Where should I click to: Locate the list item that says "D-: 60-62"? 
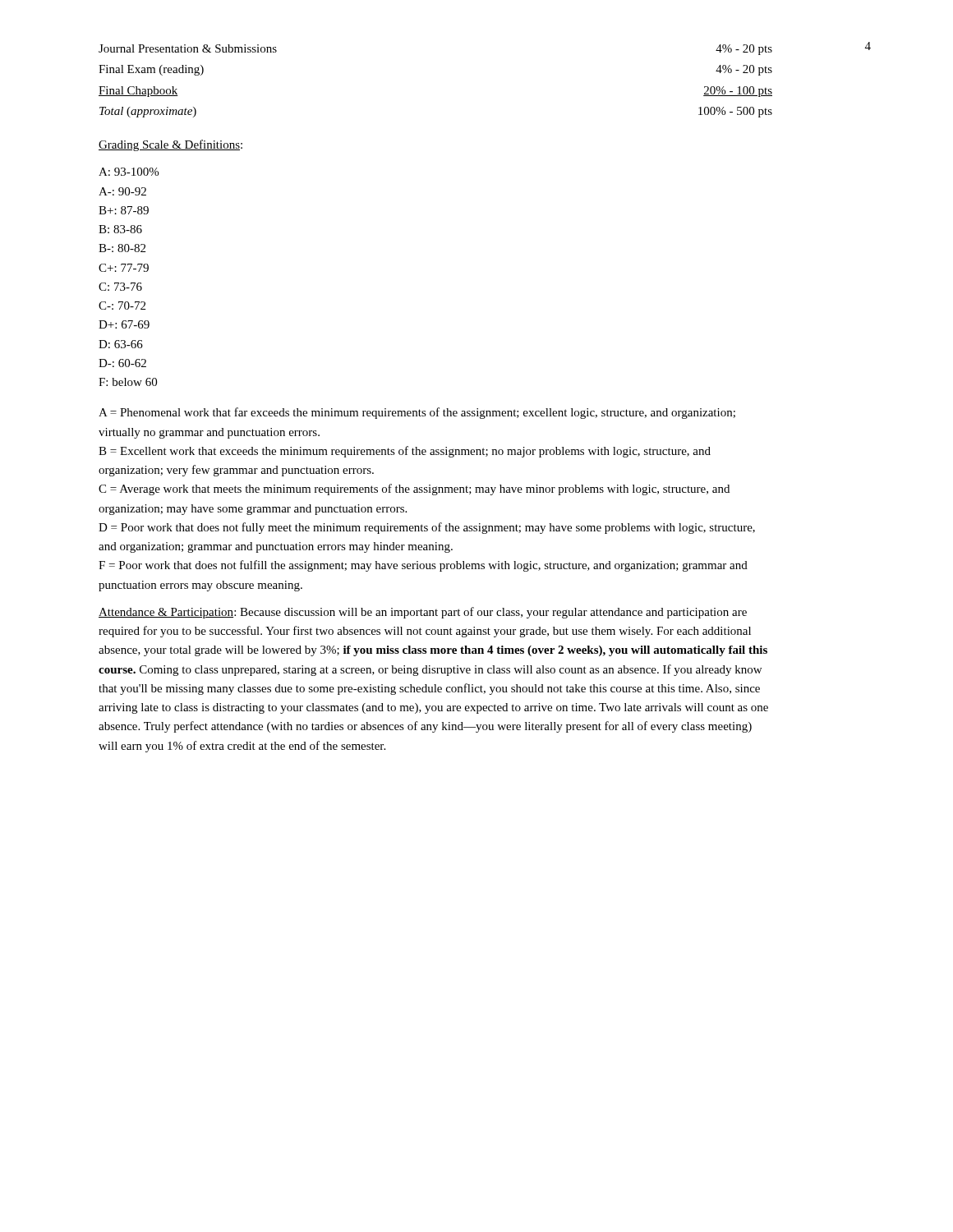click(x=123, y=363)
